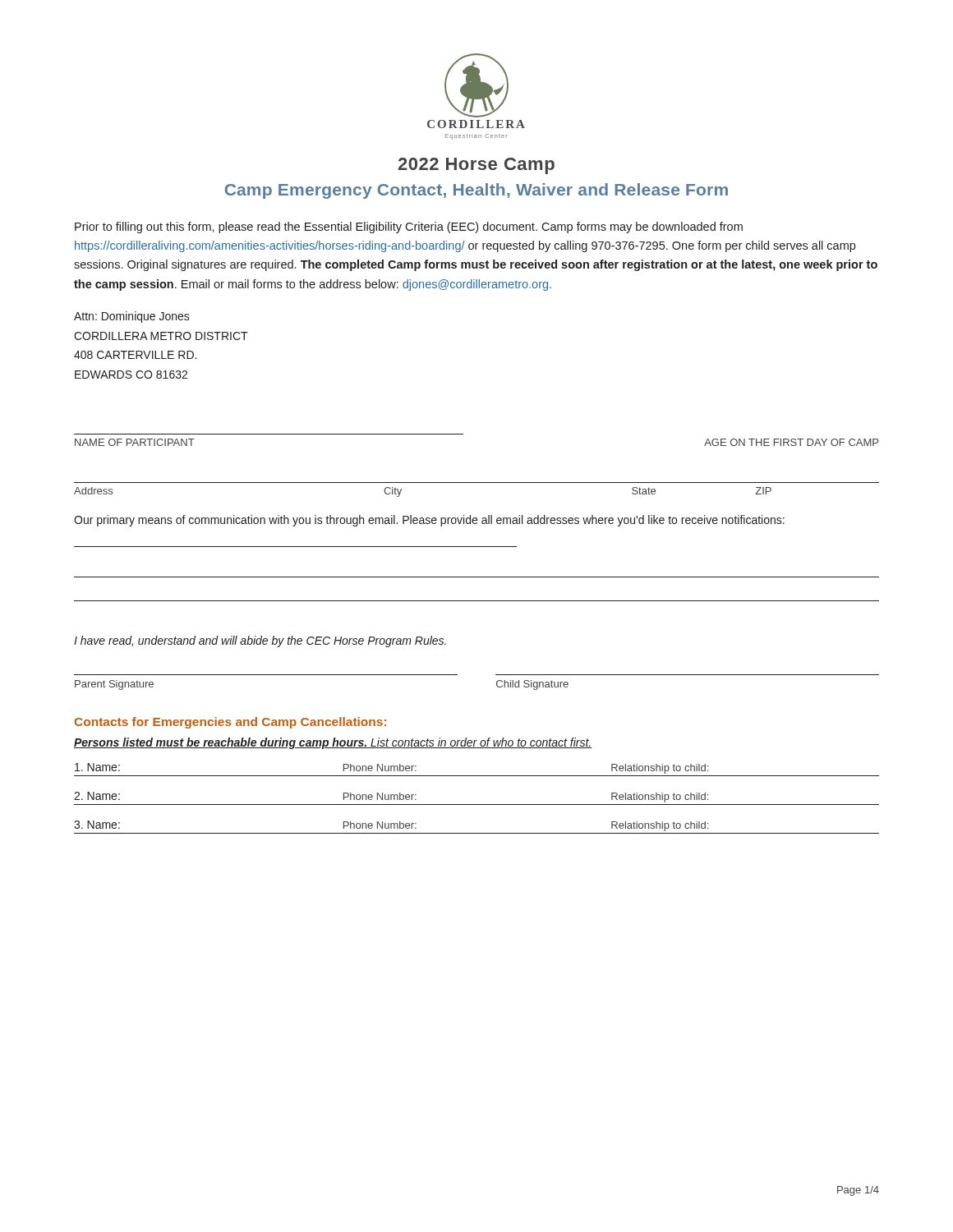Locate the text block starting "Prior to filling out this form,"
The image size is (953, 1232).
[x=476, y=255]
